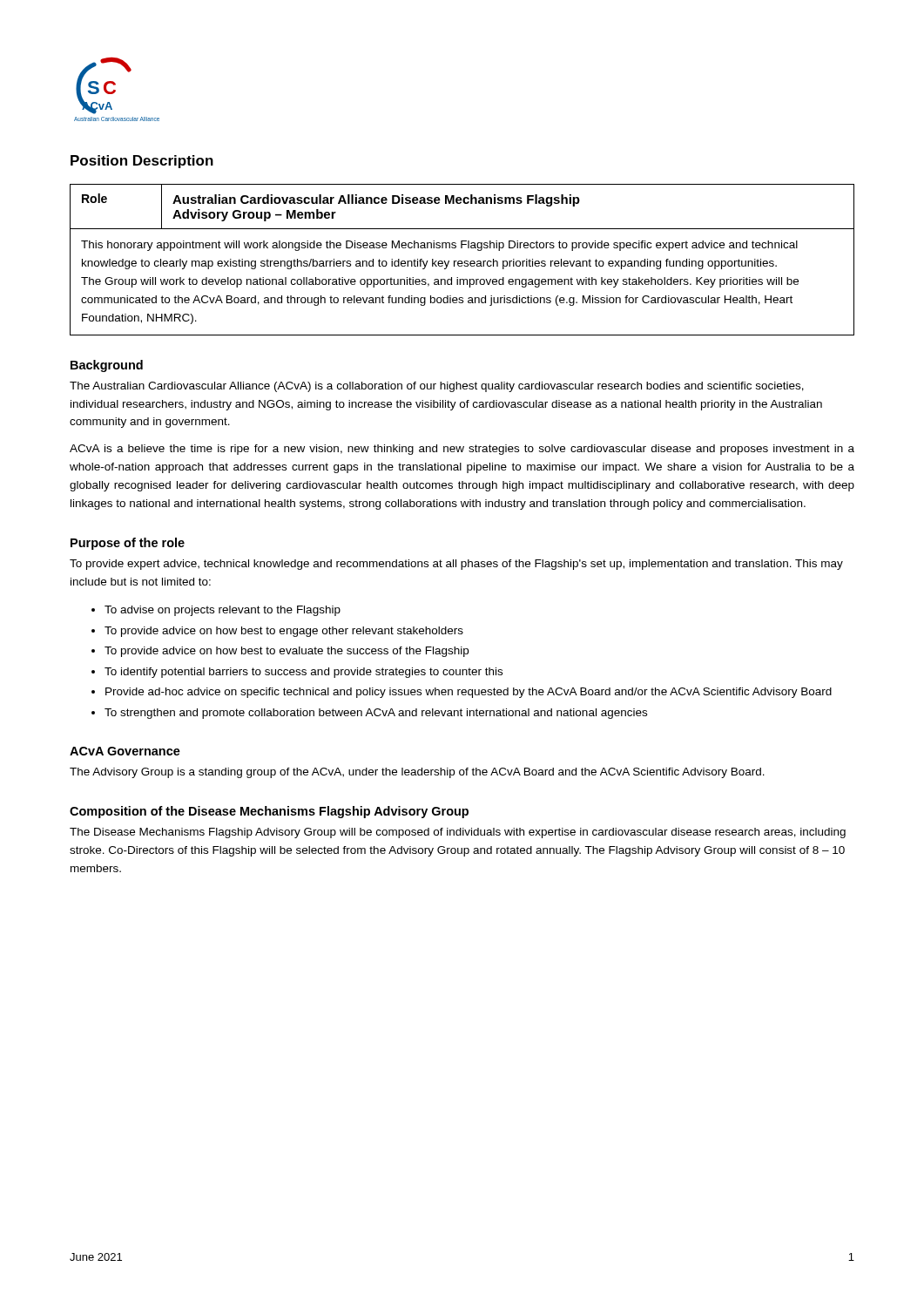The image size is (924, 1307).
Task: Locate the logo
Action: (462, 89)
